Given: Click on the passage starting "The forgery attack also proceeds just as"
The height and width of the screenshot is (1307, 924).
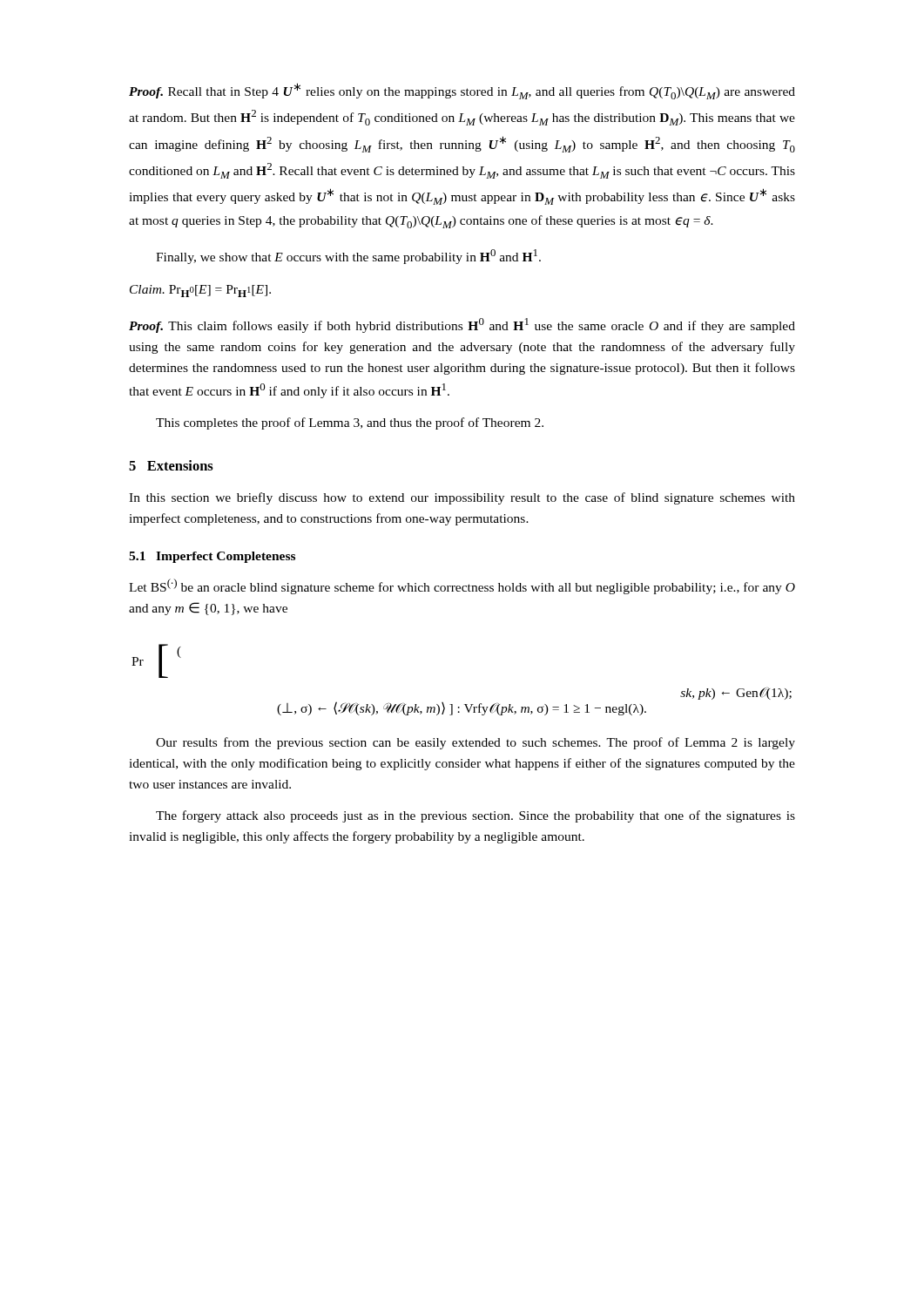Looking at the screenshot, I should (462, 826).
